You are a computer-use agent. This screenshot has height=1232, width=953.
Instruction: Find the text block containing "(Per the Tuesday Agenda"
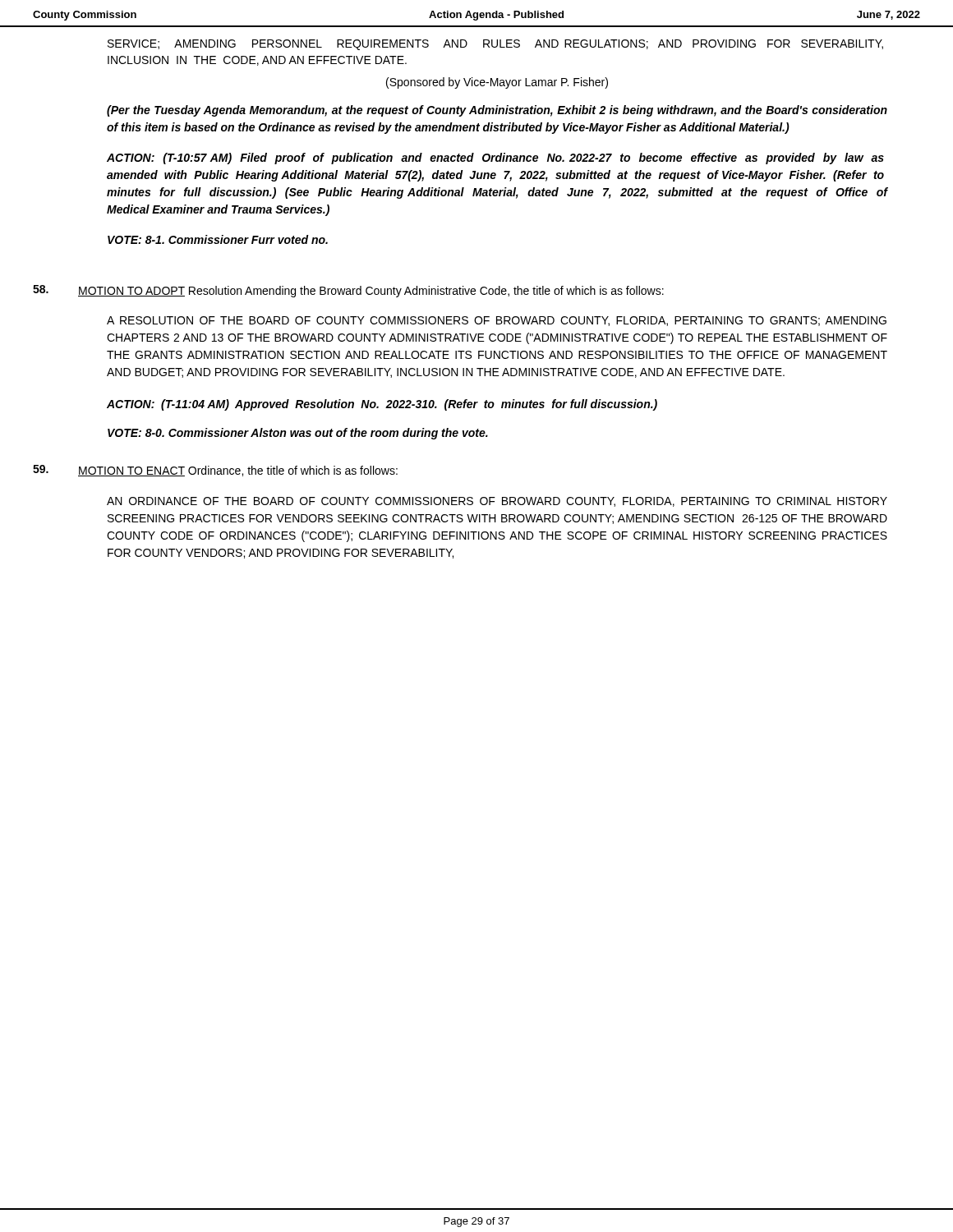(x=497, y=118)
